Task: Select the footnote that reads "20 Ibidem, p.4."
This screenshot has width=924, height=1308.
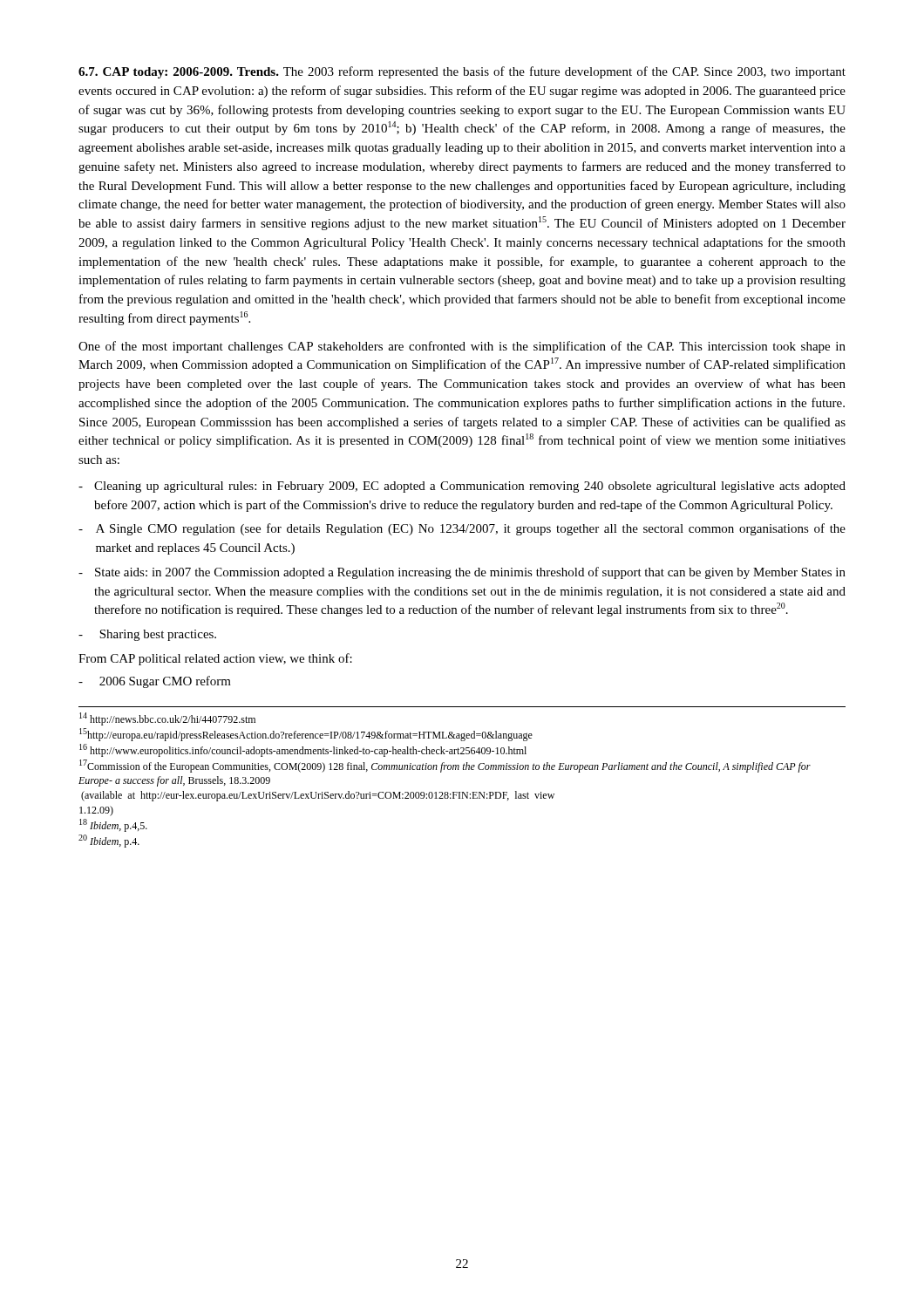Action: tap(109, 841)
